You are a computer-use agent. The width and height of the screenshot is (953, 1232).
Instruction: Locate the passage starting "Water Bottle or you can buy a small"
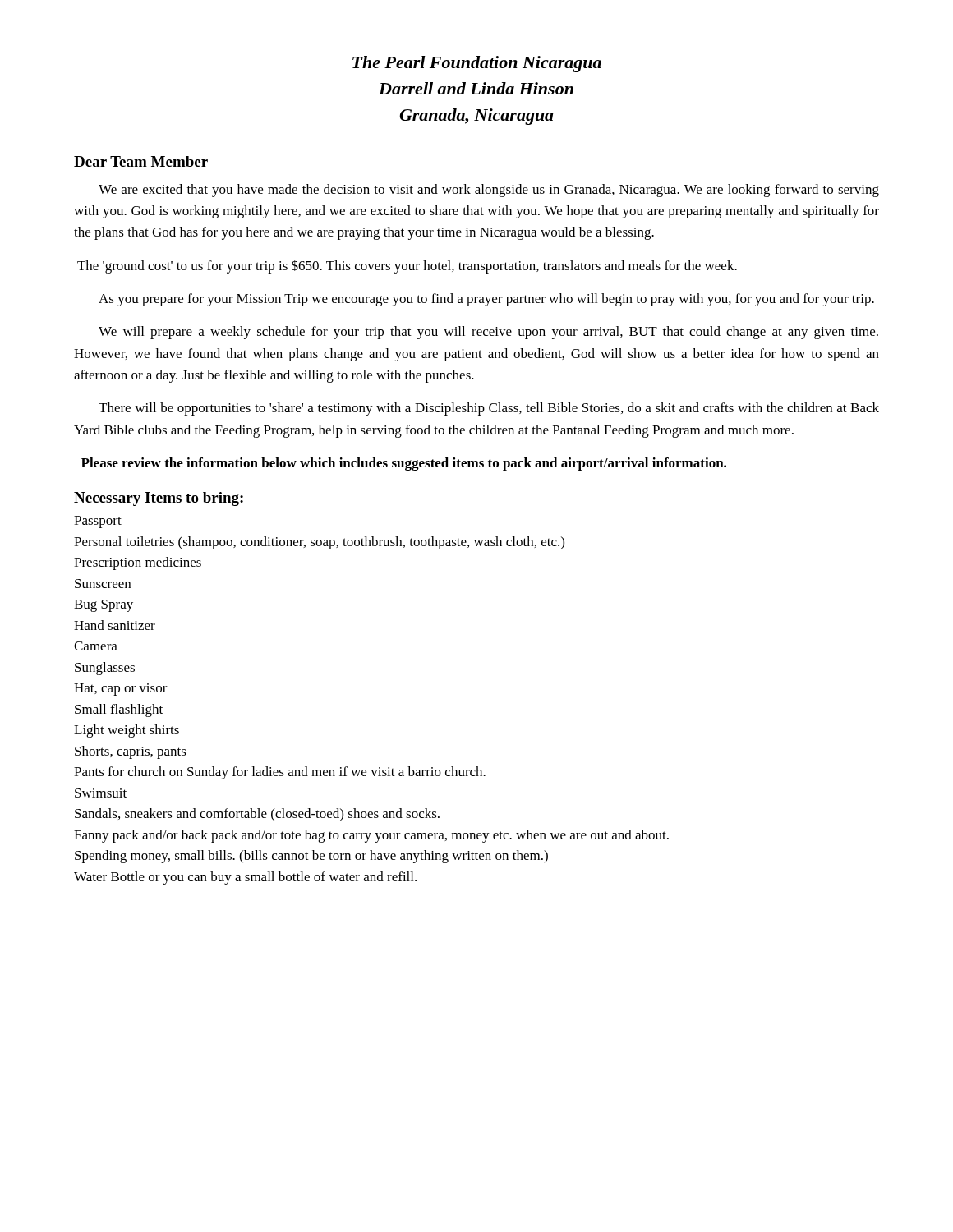click(x=246, y=877)
